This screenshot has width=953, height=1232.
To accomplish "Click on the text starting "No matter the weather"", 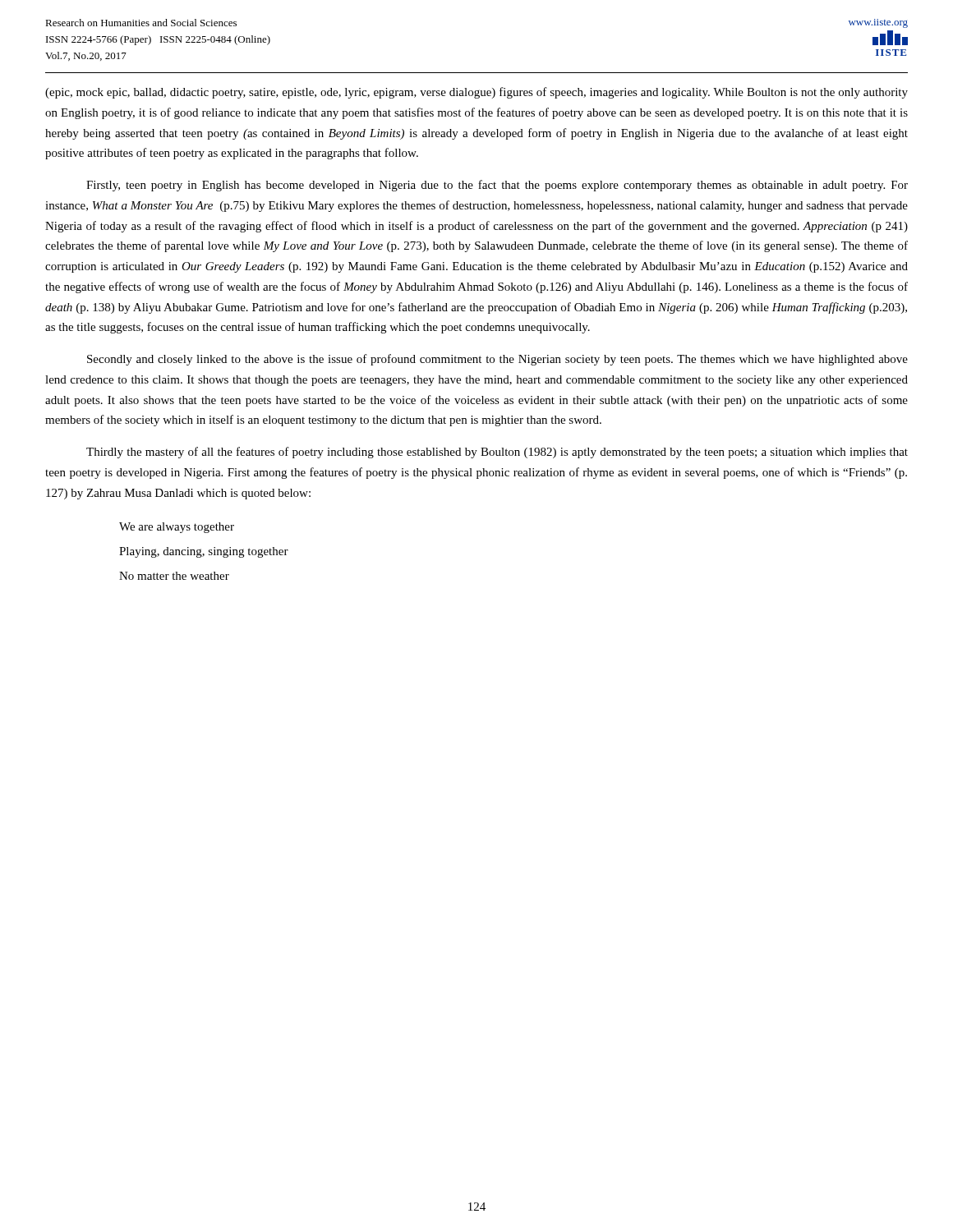I will [174, 576].
